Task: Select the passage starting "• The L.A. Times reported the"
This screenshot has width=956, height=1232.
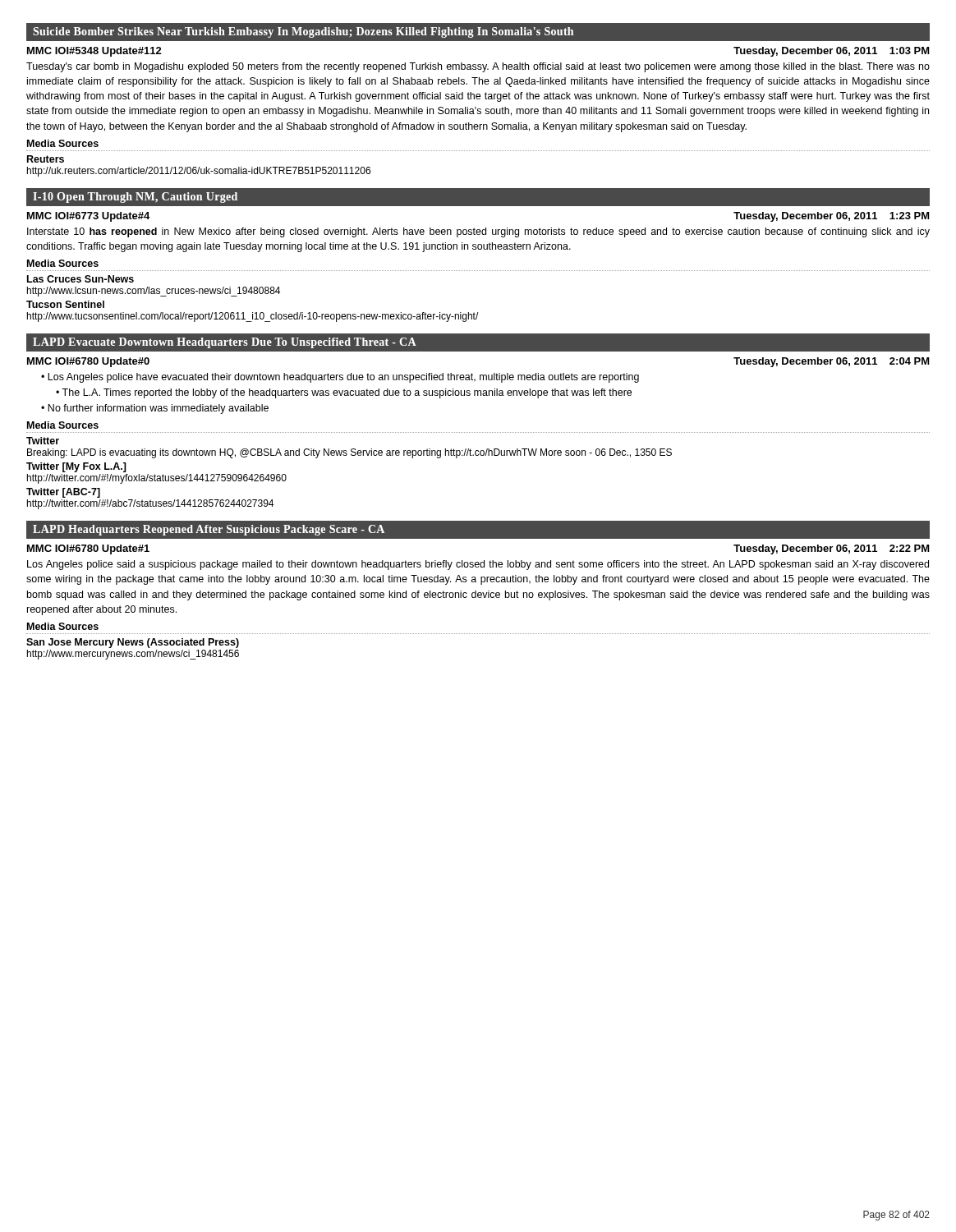Action: [x=344, y=393]
